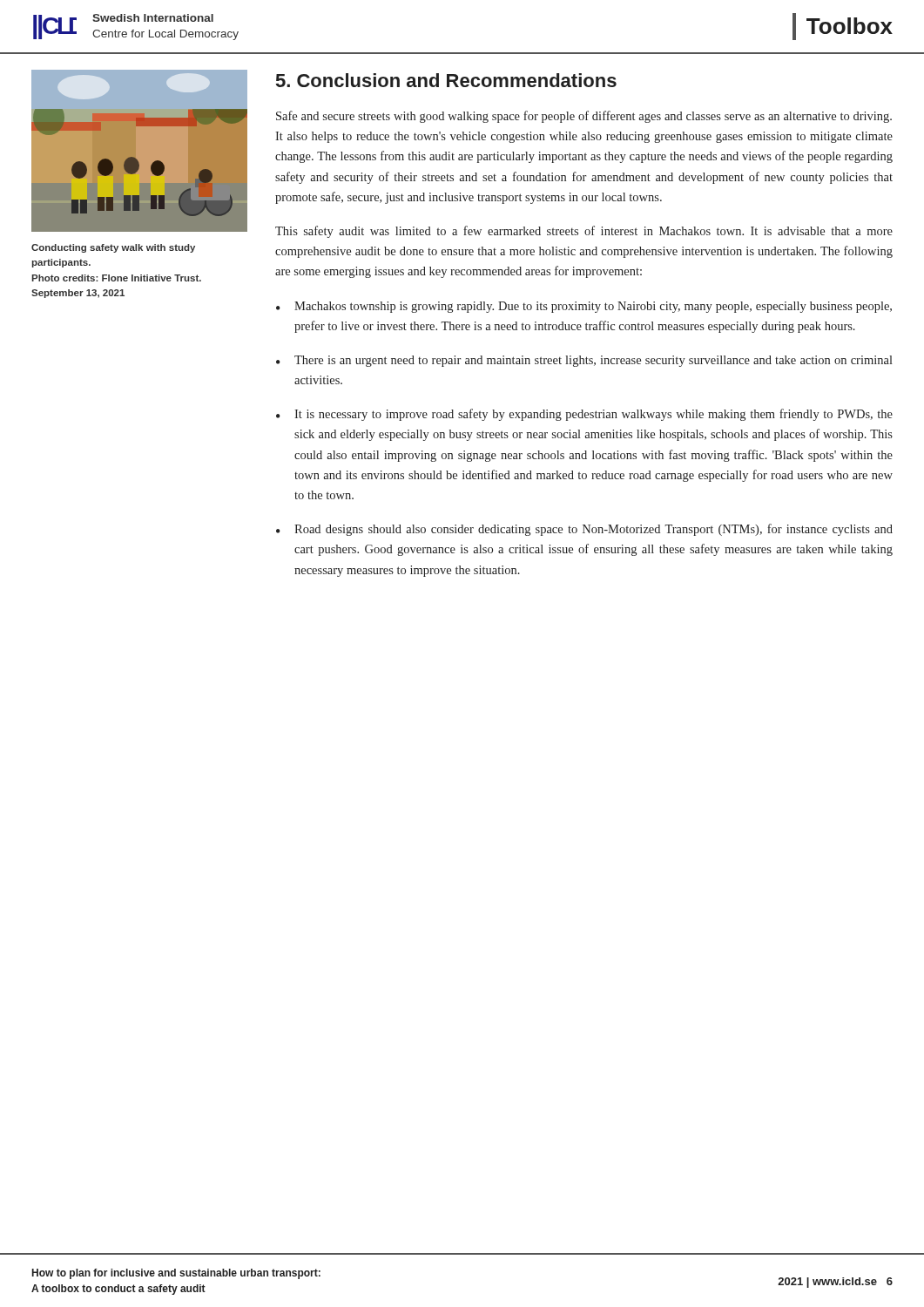Point to the block beginning "This safety audit was limited to"
Screen dimensions: 1307x924
click(x=584, y=251)
